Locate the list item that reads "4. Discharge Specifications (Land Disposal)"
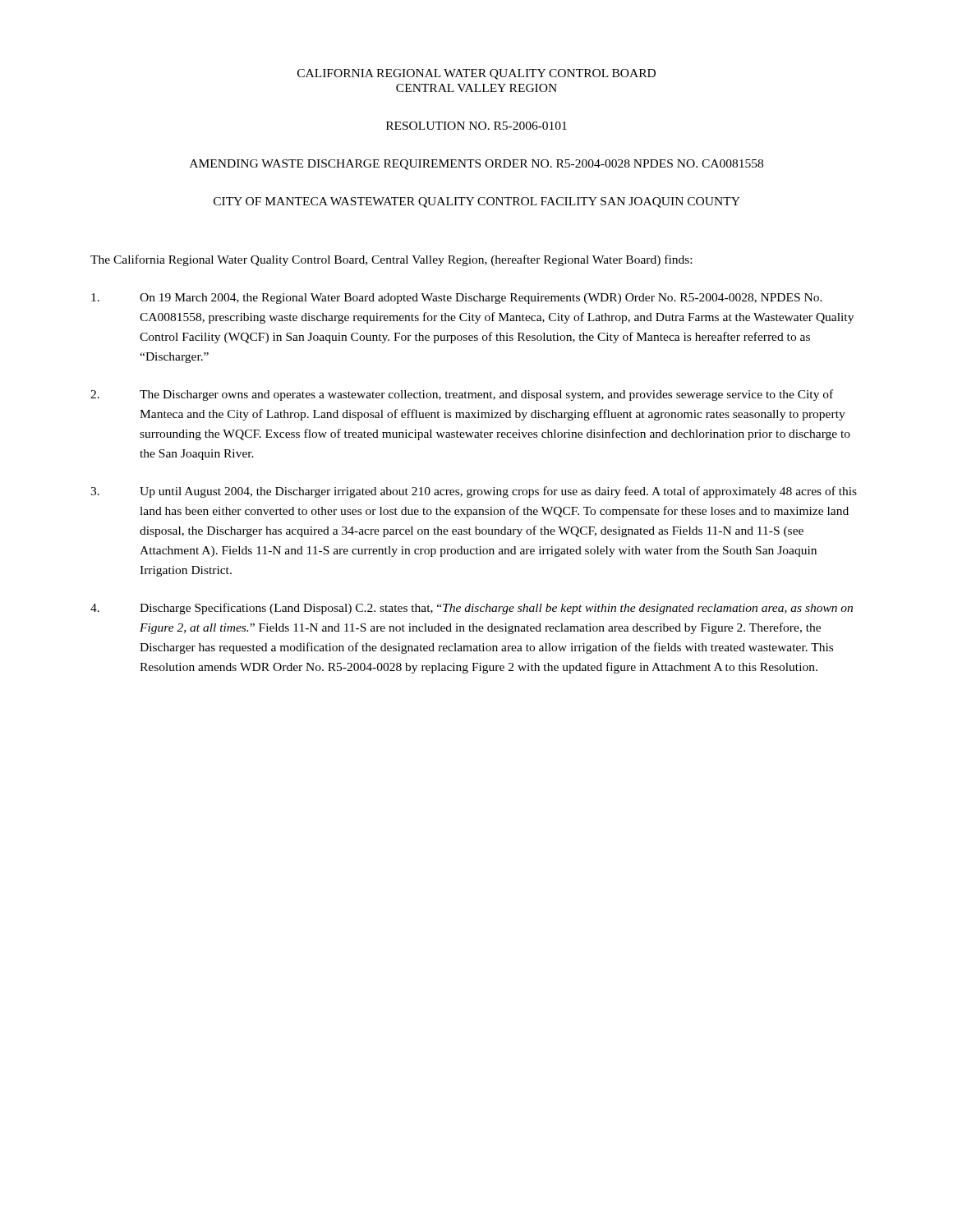 pos(476,638)
